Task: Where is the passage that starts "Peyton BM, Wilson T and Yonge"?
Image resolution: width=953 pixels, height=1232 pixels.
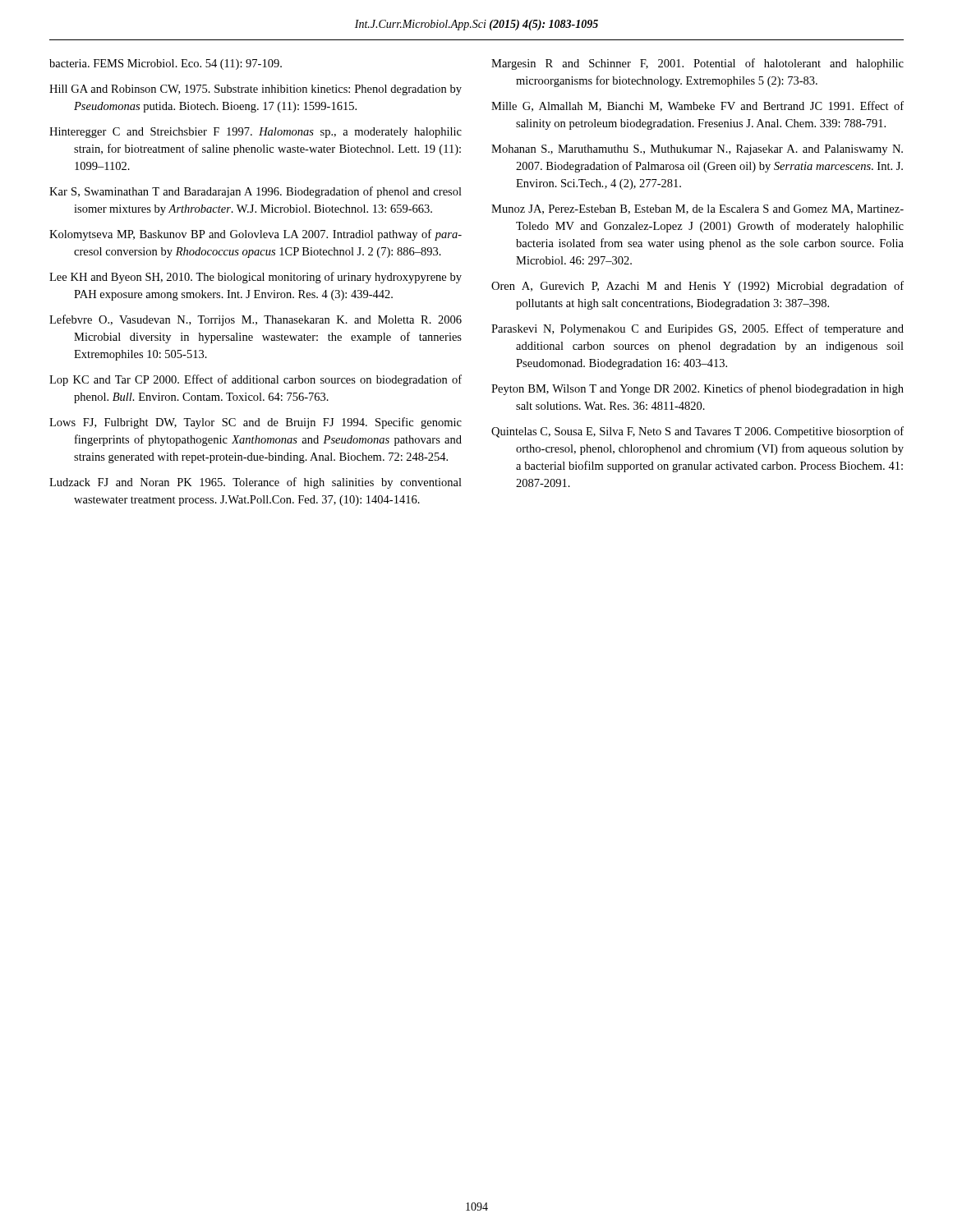Action: 698,397
